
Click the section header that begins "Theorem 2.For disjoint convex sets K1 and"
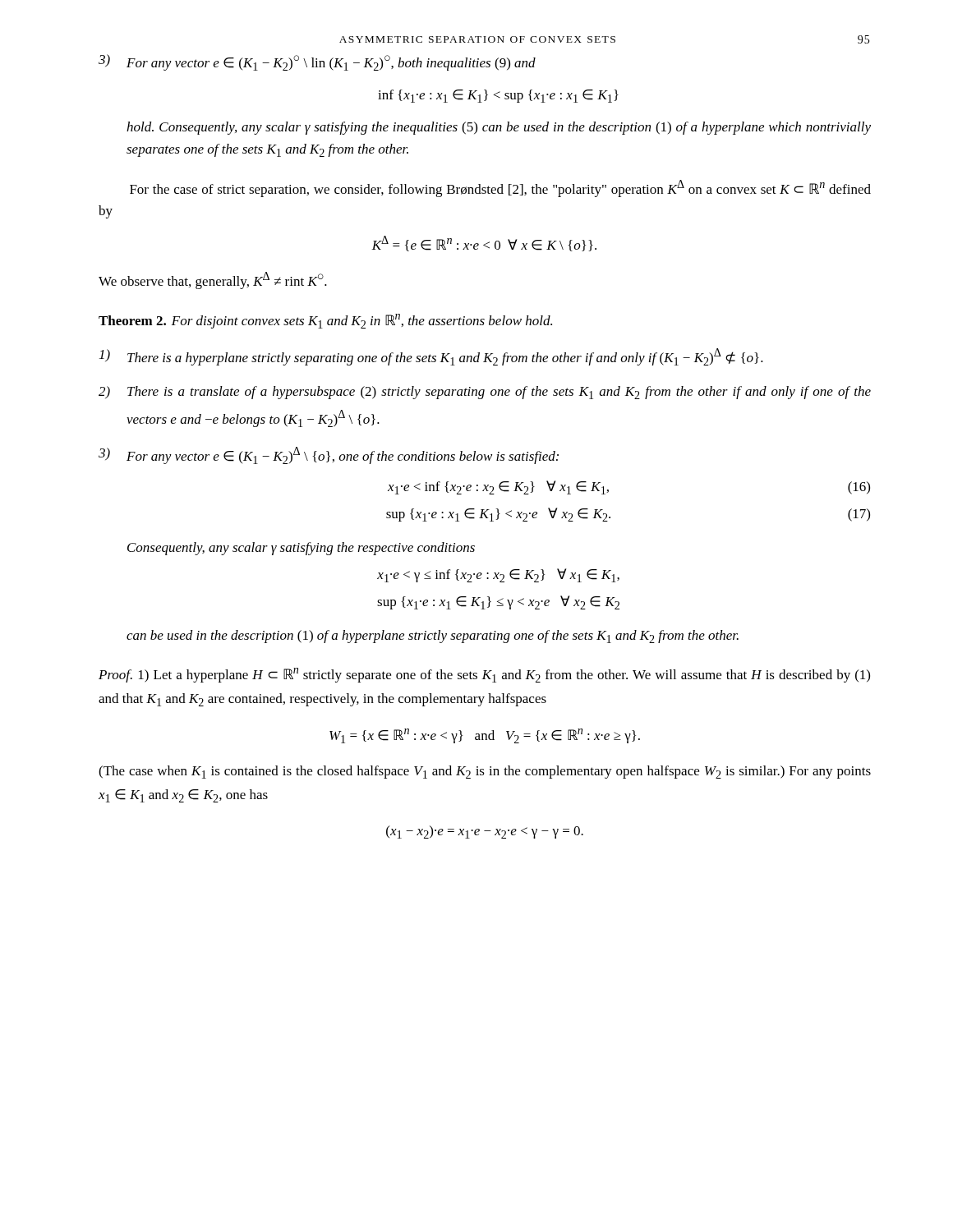[326, 320]
